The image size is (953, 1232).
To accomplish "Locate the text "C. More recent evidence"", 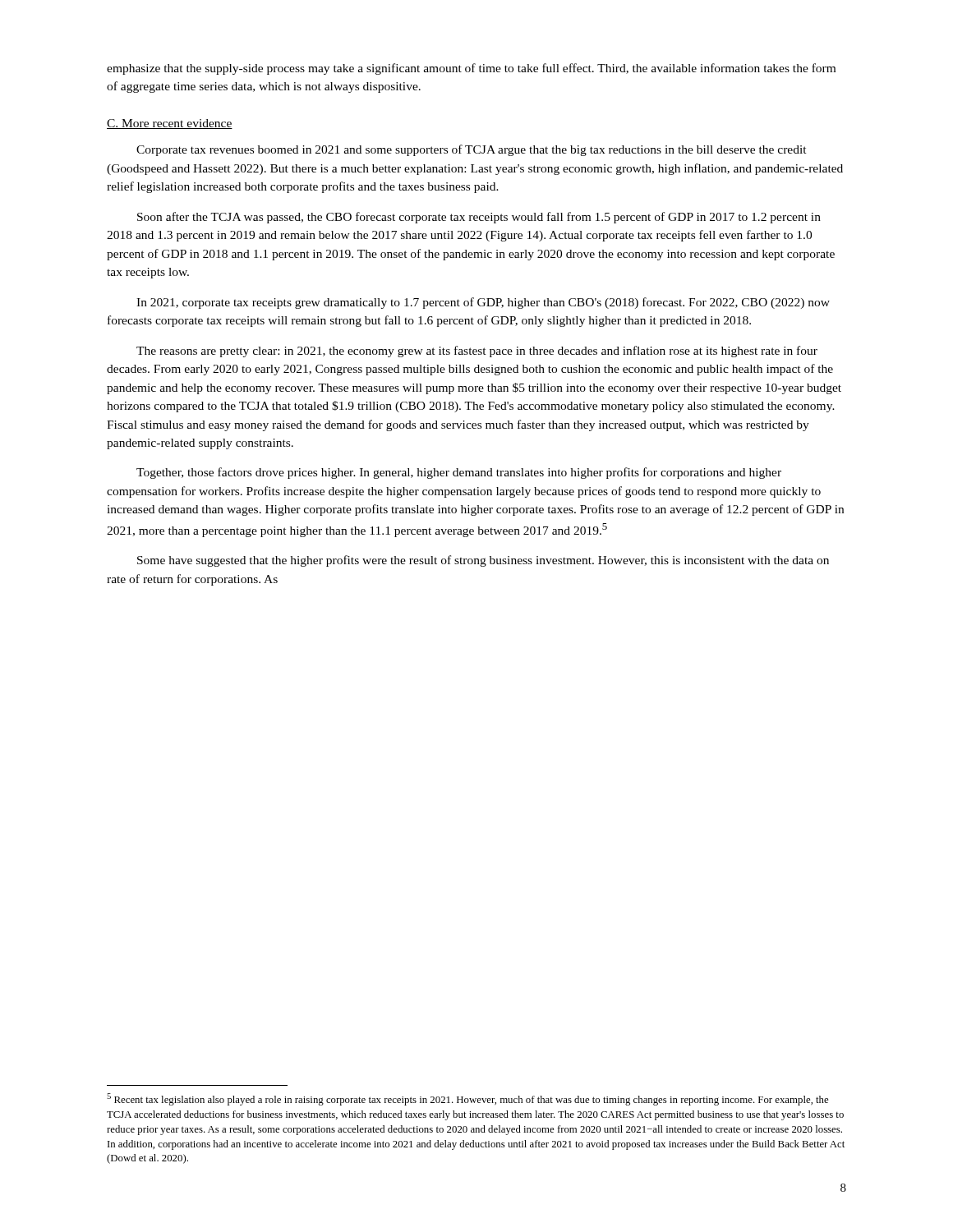I will [x=169, y=123].
